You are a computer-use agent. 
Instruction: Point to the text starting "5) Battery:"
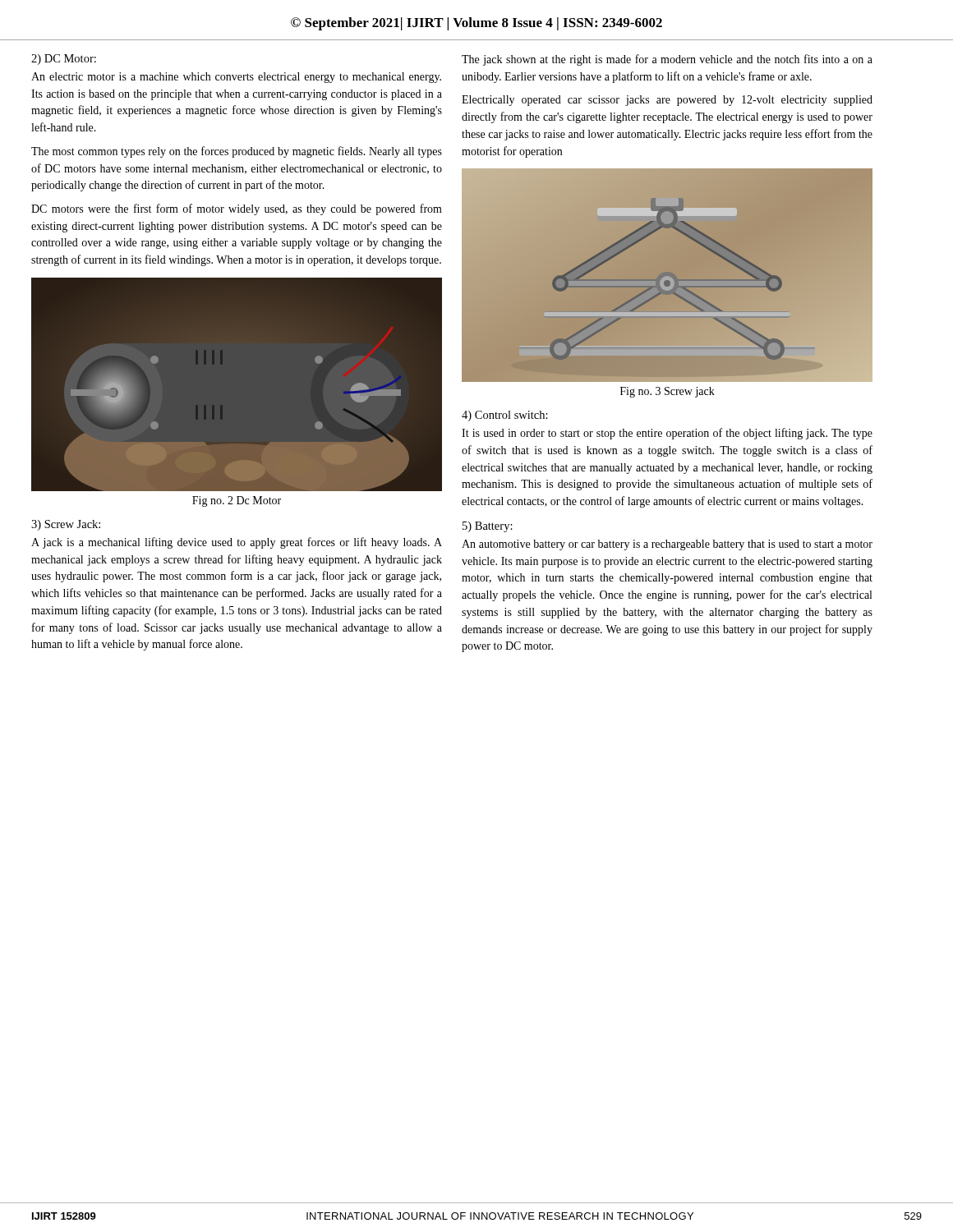487,526
